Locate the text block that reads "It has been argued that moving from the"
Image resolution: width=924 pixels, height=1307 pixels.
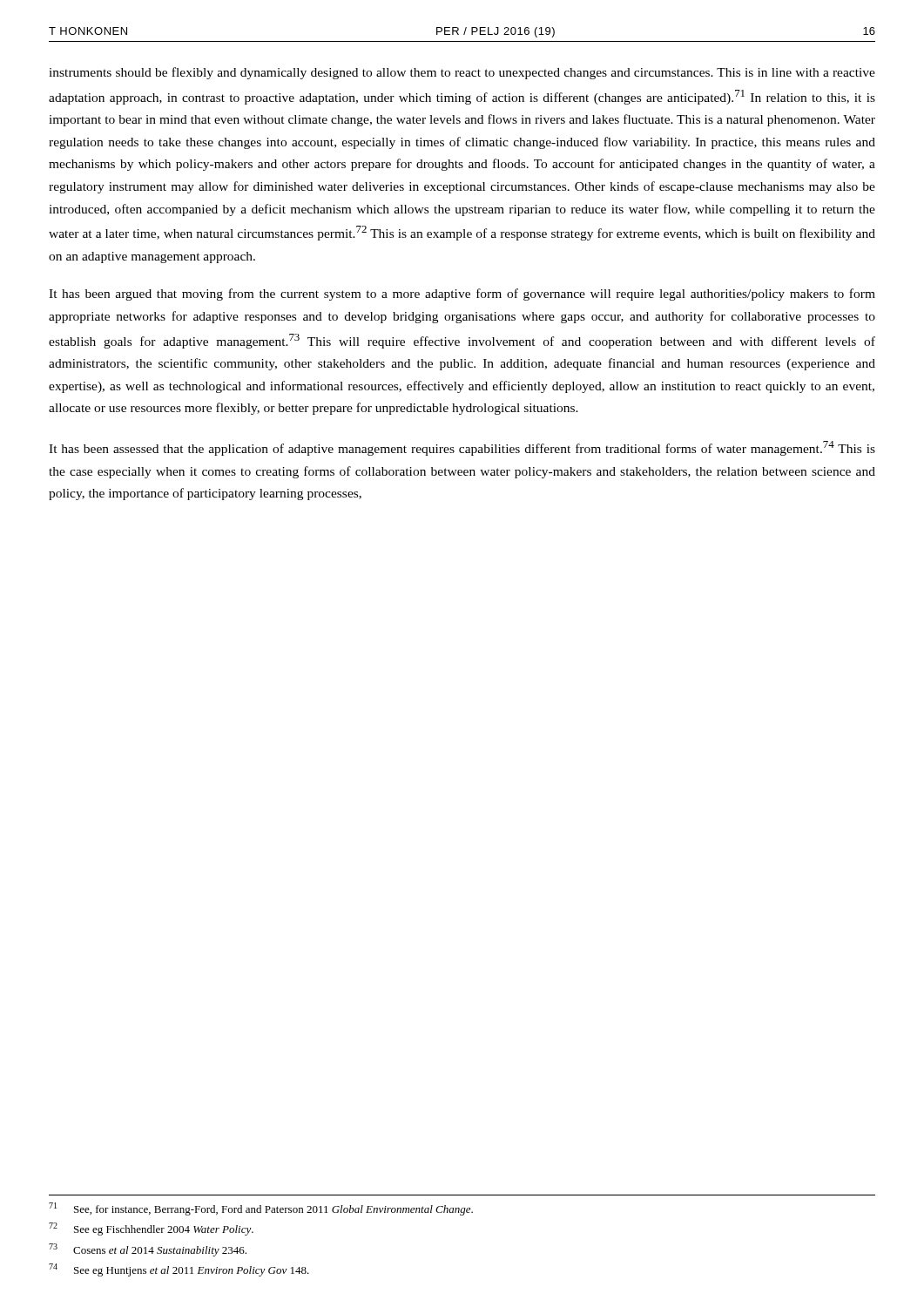click(x=462, y=351)
